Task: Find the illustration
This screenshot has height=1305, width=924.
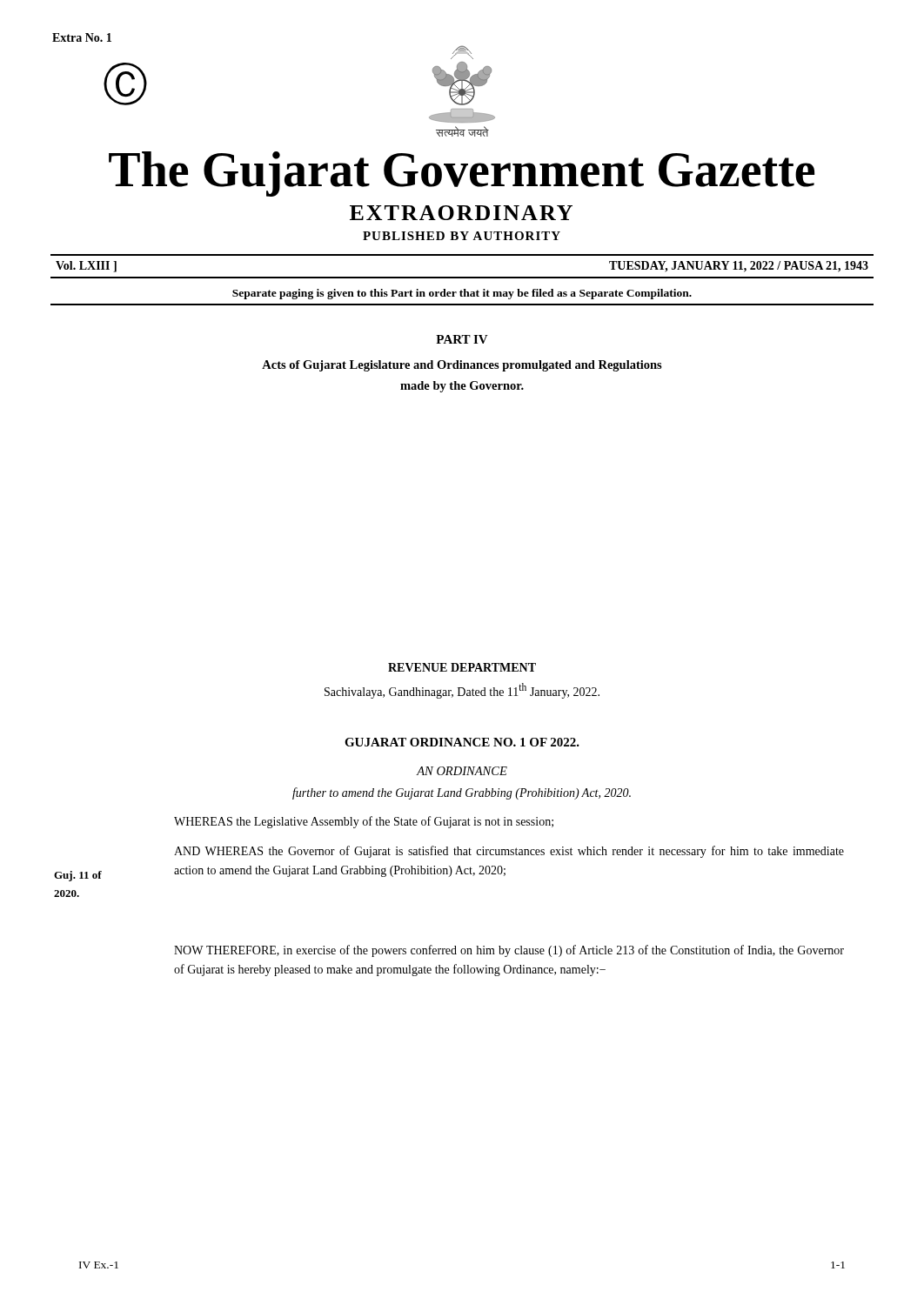Action: pos(462,74)
